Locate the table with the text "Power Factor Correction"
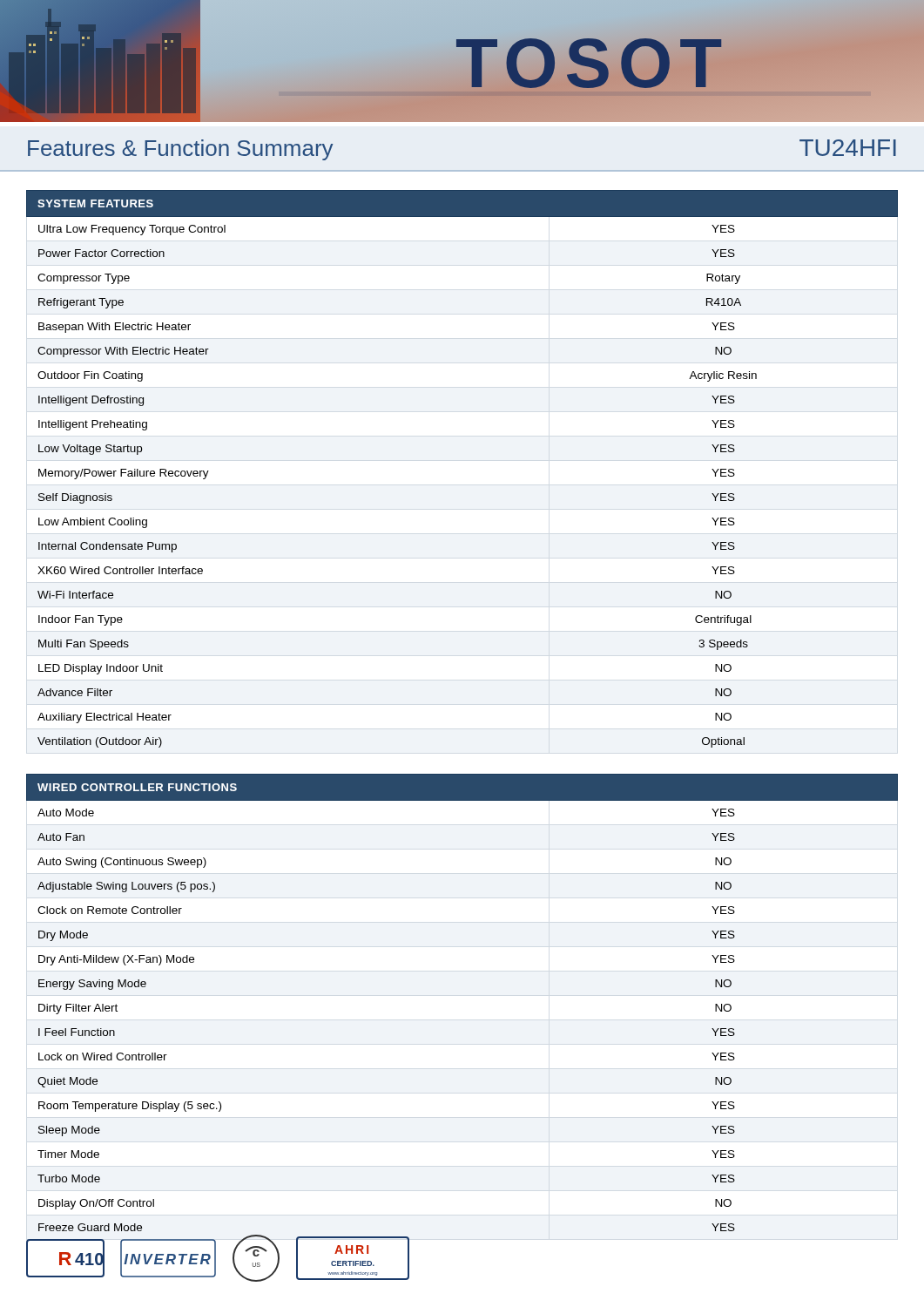Image resolution: width=924 pixels, height=1307 pixels. 462,472
